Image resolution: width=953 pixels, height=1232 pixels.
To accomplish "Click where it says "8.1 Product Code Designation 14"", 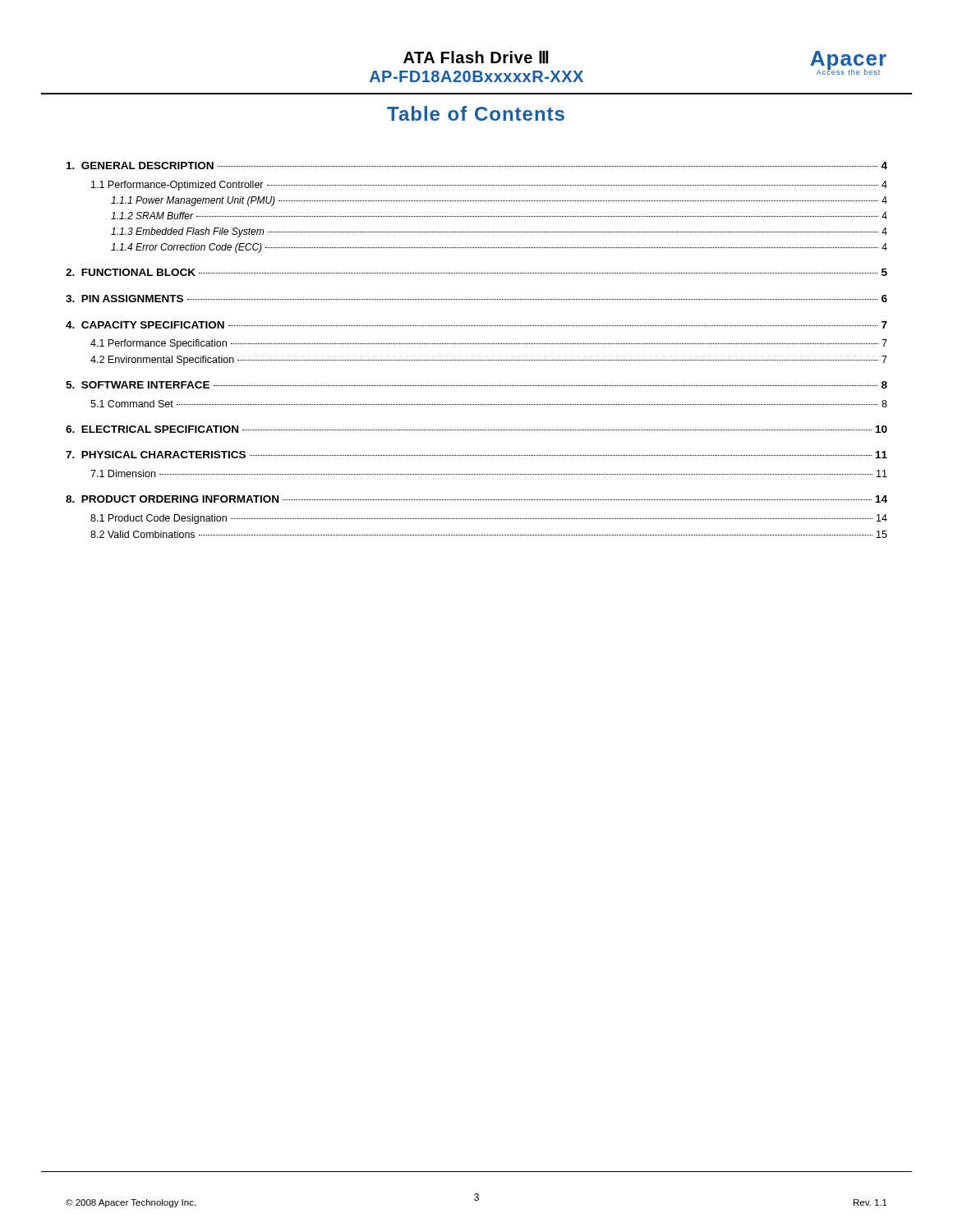I will click(489, 518).
